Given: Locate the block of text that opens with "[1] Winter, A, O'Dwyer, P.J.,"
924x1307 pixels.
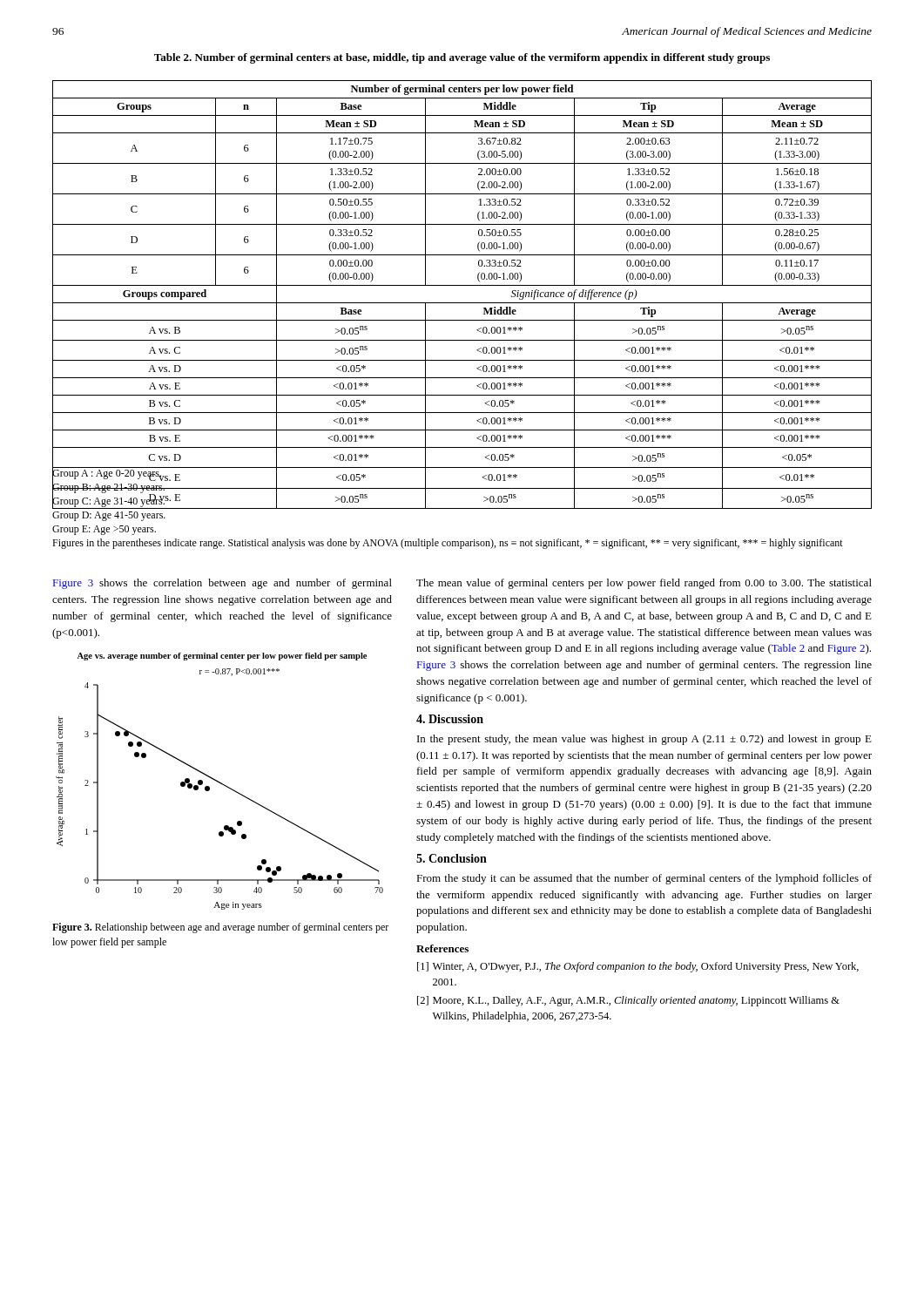Looking at the screenshot, I should pyautogui.click(x=644, y=975).
